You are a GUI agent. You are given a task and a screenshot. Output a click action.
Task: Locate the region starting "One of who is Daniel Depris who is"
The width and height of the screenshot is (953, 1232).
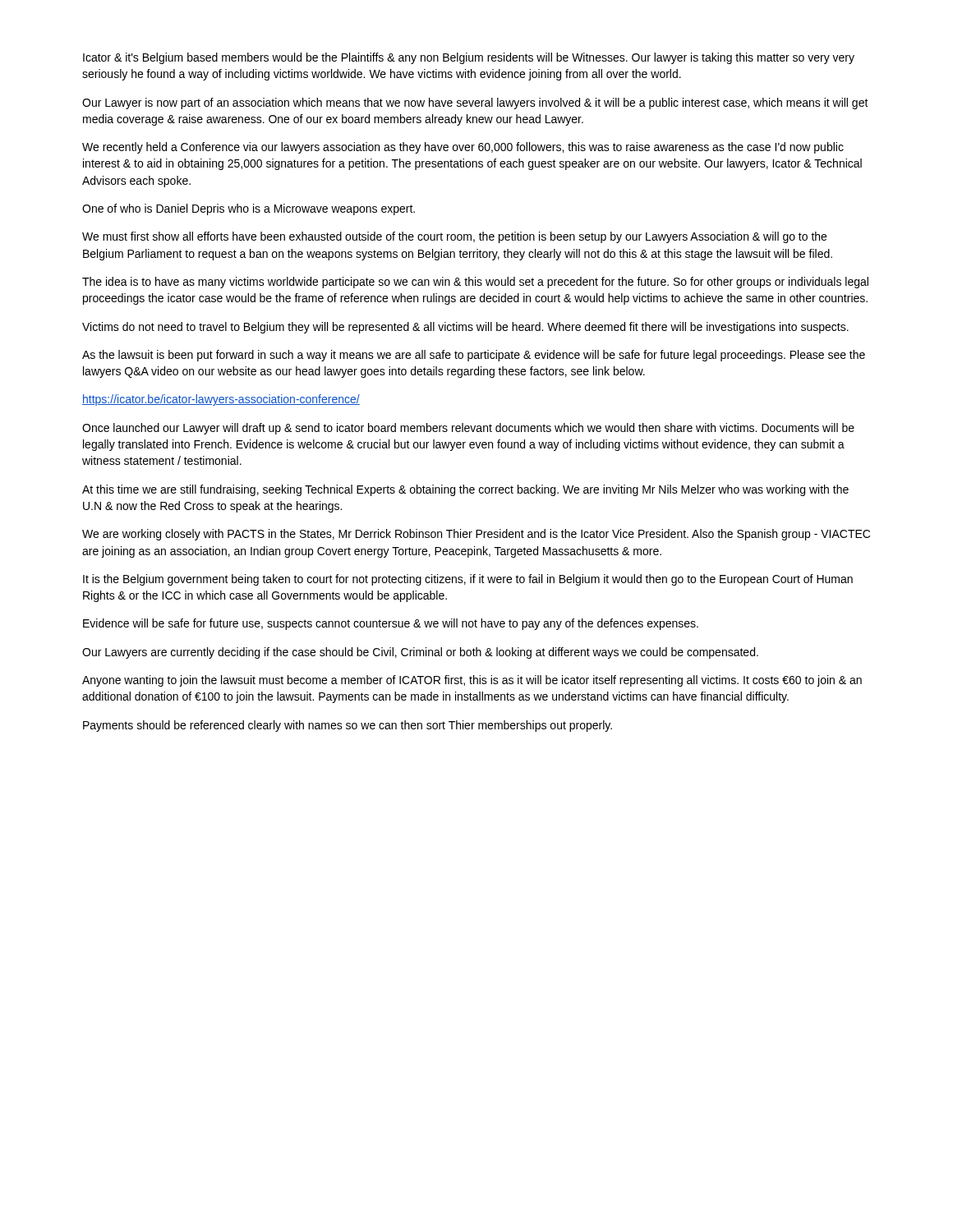coord(249,209)
